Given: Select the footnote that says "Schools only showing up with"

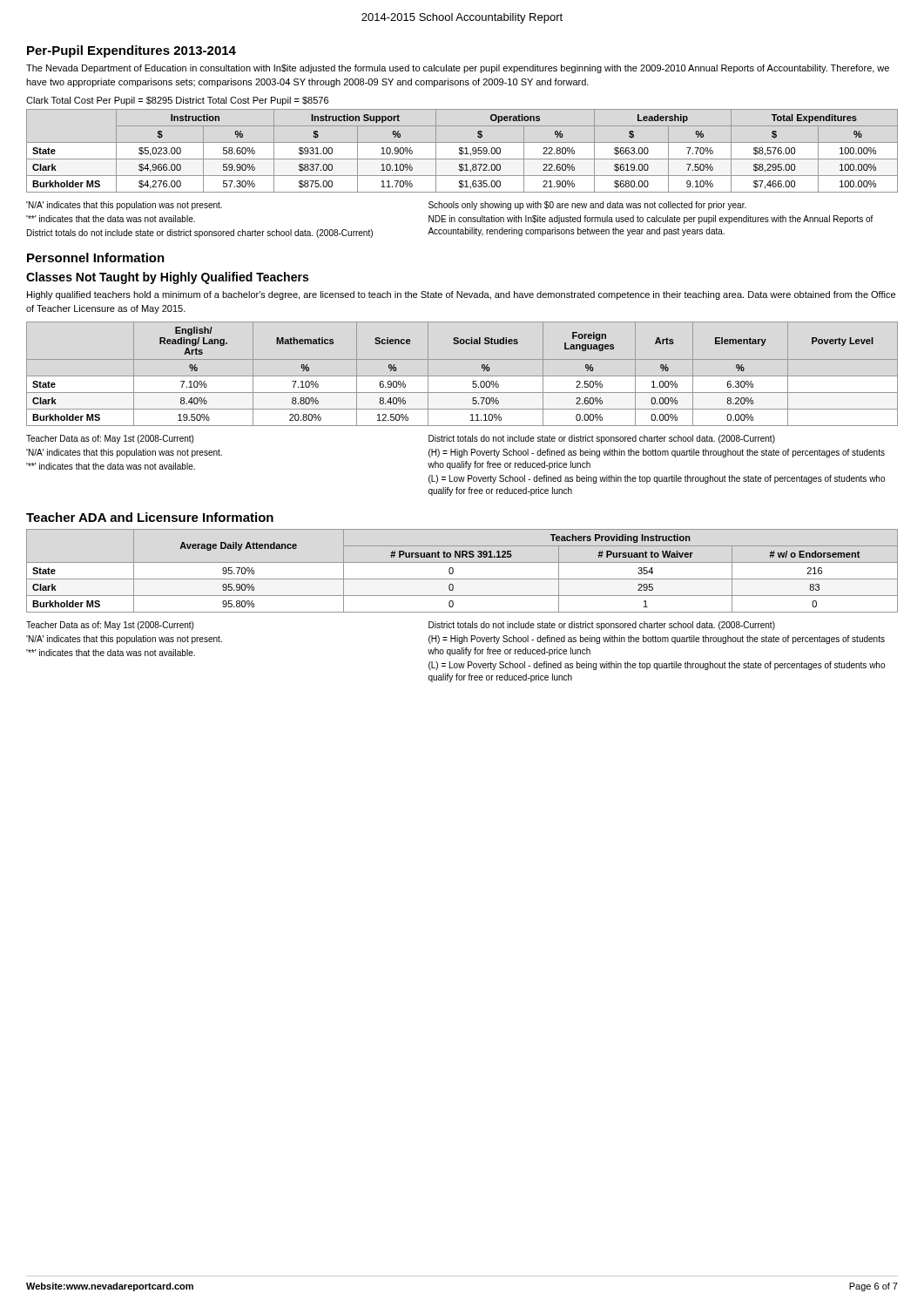Looking at the screenshot, I should pos(587,205).
